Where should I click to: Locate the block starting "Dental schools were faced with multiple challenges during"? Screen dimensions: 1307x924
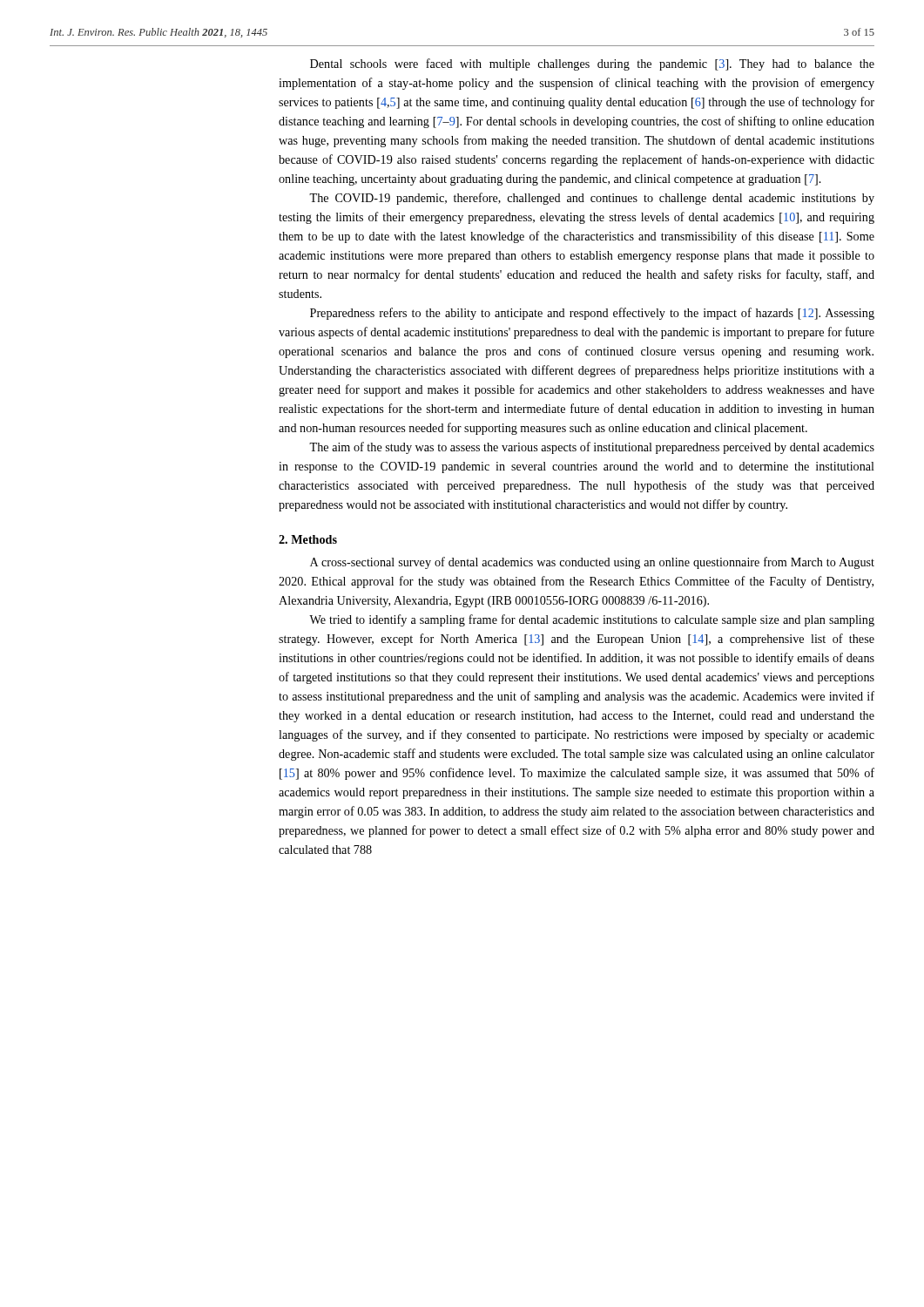point(577,121)
